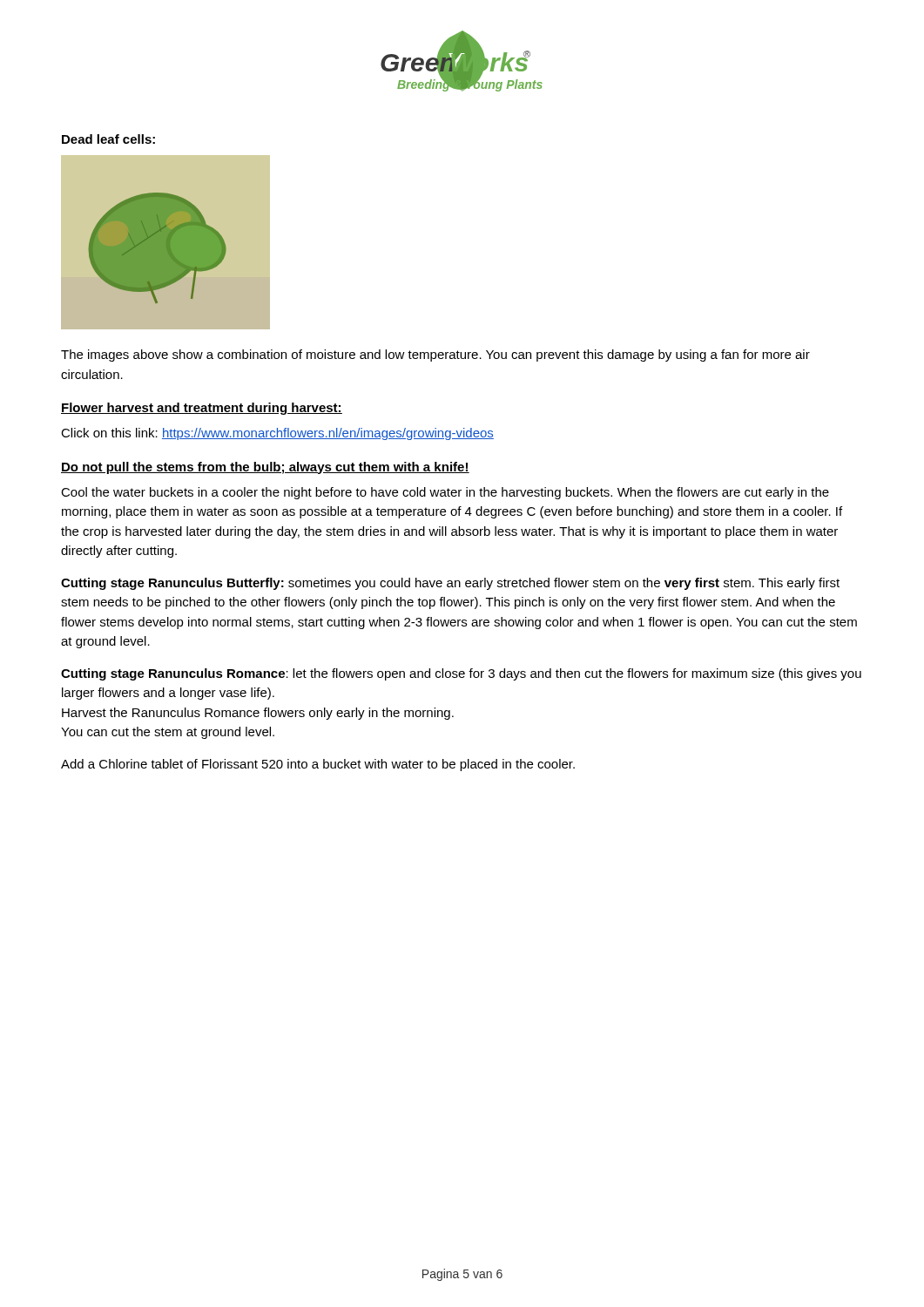
Task: Click the section header that begins "Do not pull"
Action: pyautogui.click(x=265, y=466)
